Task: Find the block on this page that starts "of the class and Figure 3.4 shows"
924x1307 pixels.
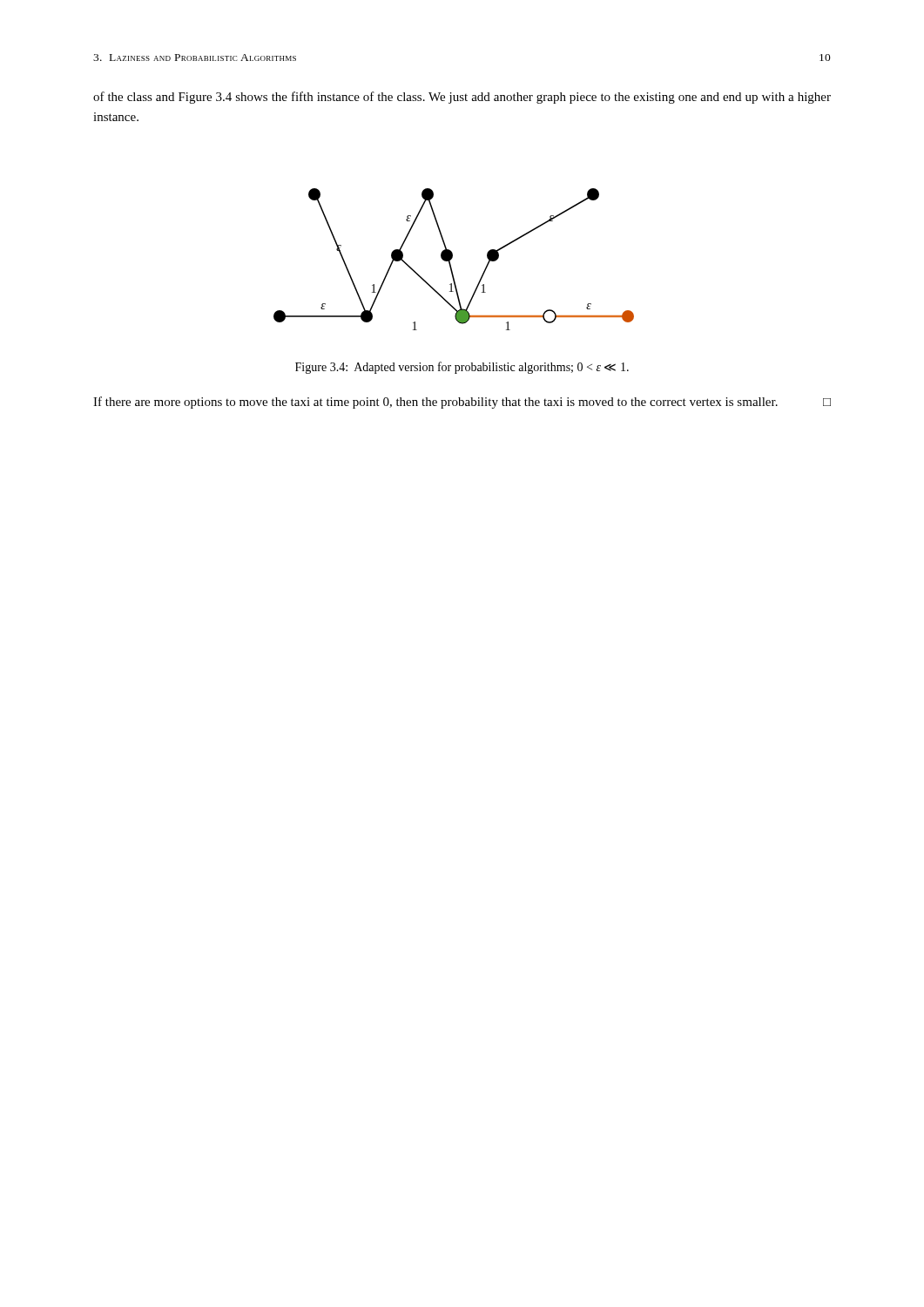Action: click(x=462, y=107)
